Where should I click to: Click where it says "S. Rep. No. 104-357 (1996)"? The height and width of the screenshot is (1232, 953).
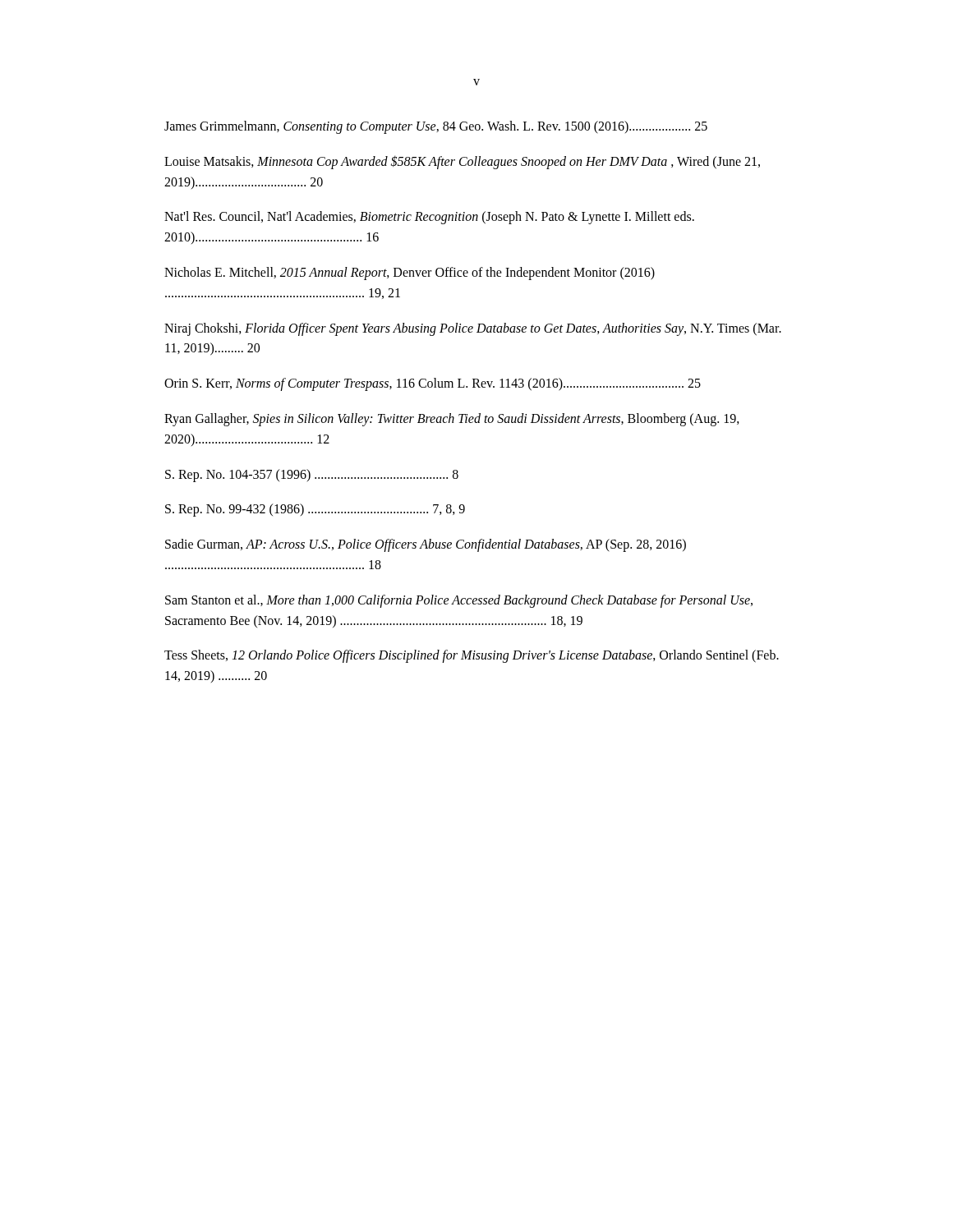312,476
